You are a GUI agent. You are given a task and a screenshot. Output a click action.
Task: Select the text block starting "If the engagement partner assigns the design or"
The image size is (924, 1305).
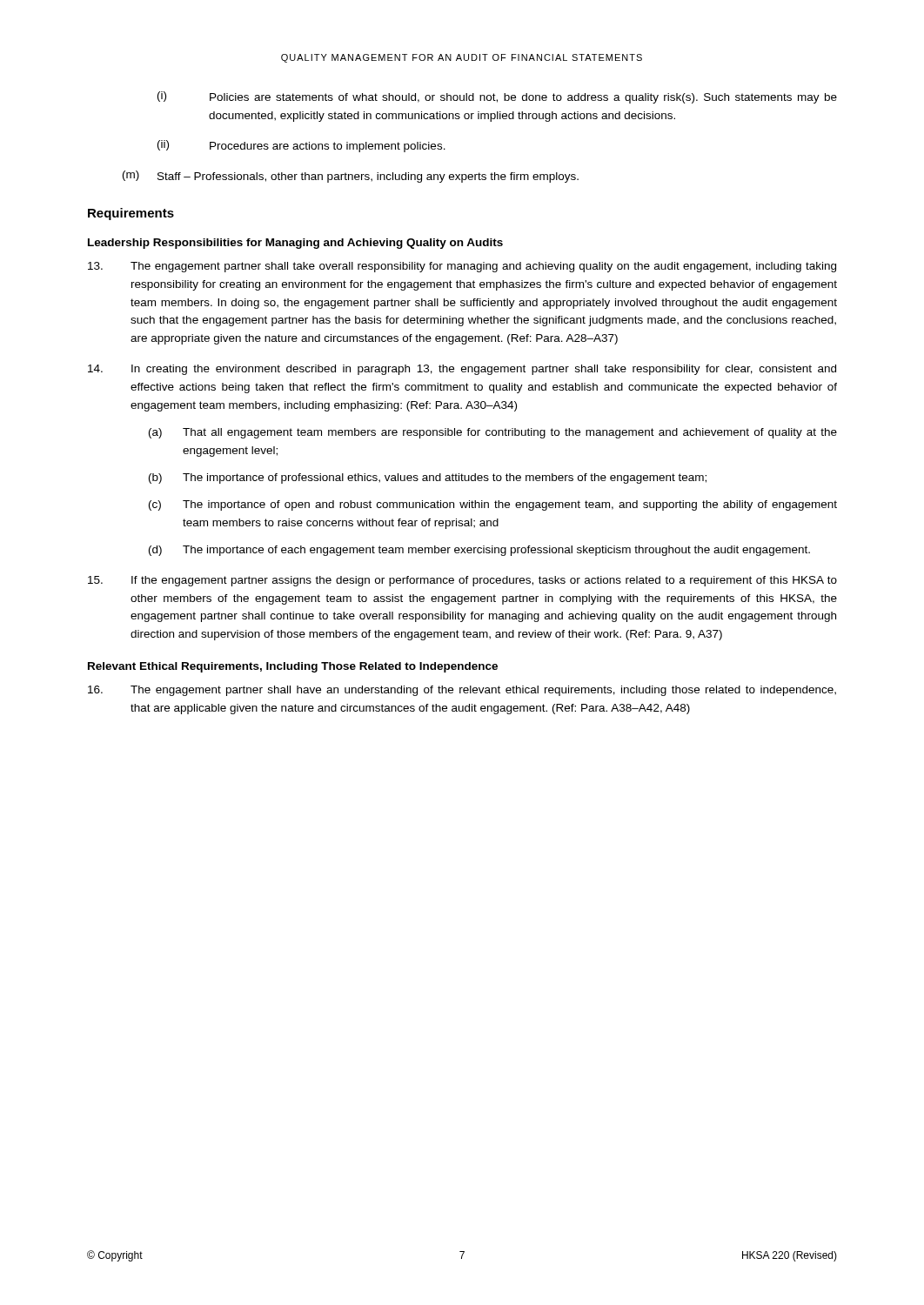(462, 608)
